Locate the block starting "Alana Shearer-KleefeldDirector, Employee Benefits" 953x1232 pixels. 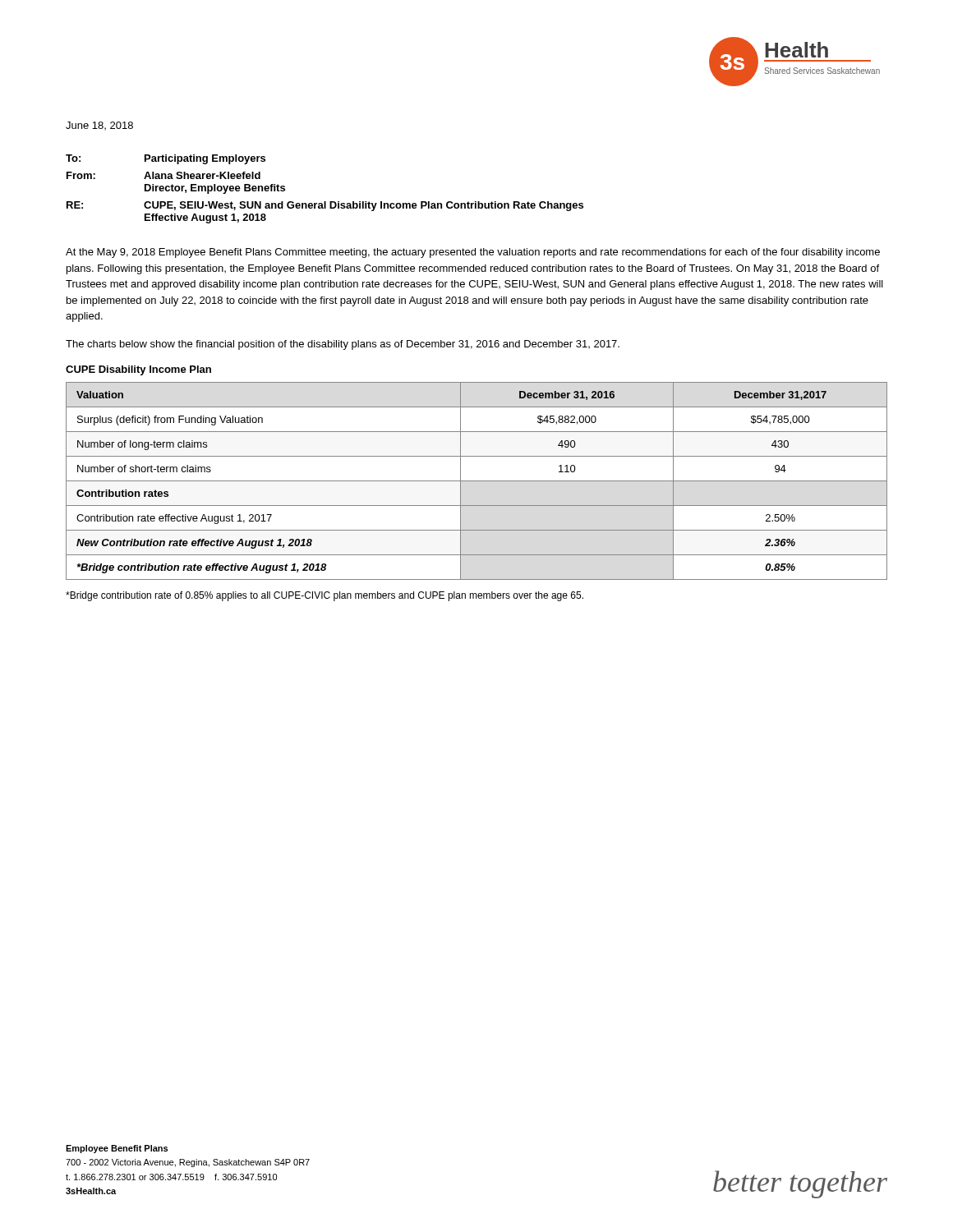pyautogui.click(x=215, y=181)
